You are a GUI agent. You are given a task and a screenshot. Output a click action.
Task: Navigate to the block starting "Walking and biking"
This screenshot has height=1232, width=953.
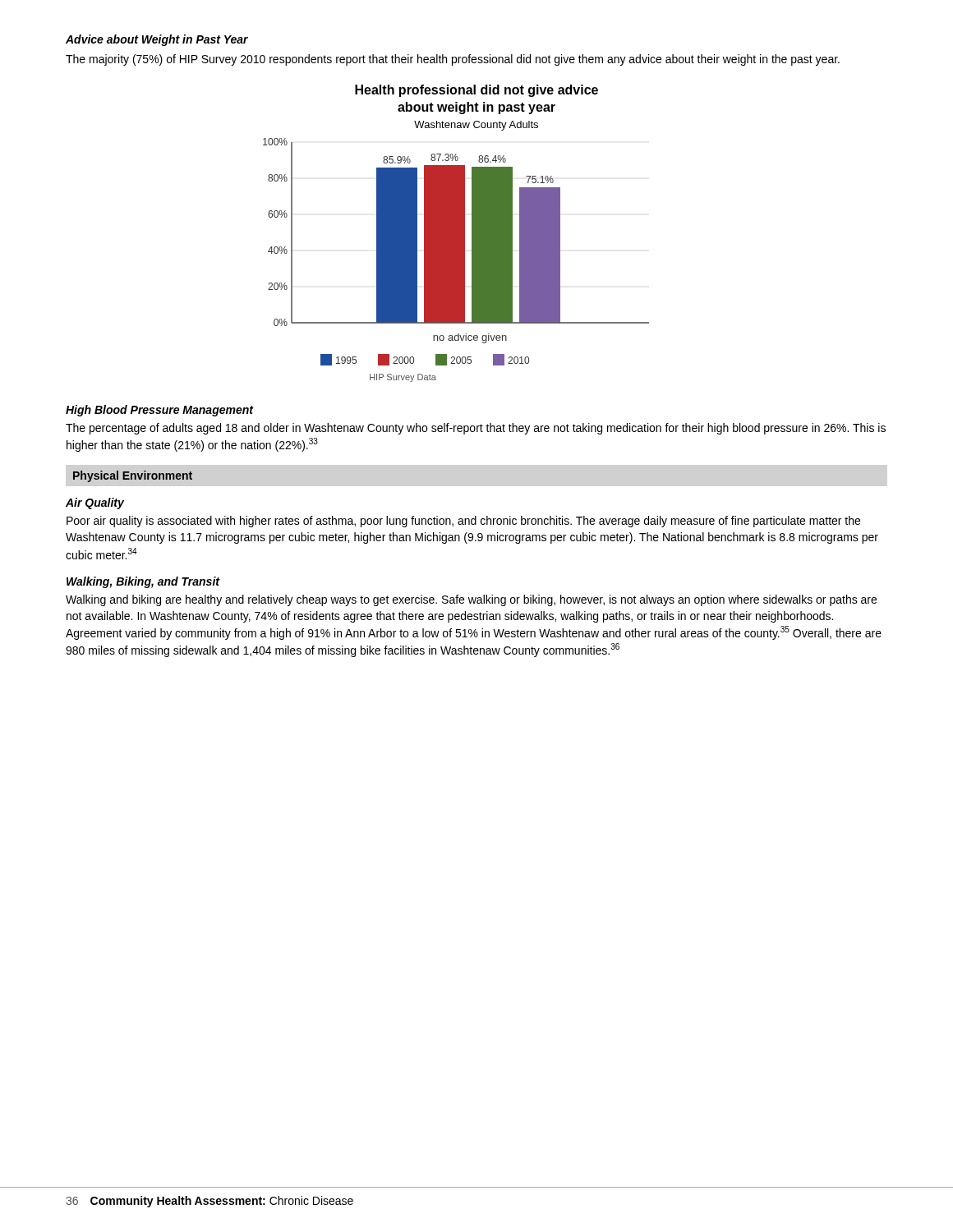476,625
